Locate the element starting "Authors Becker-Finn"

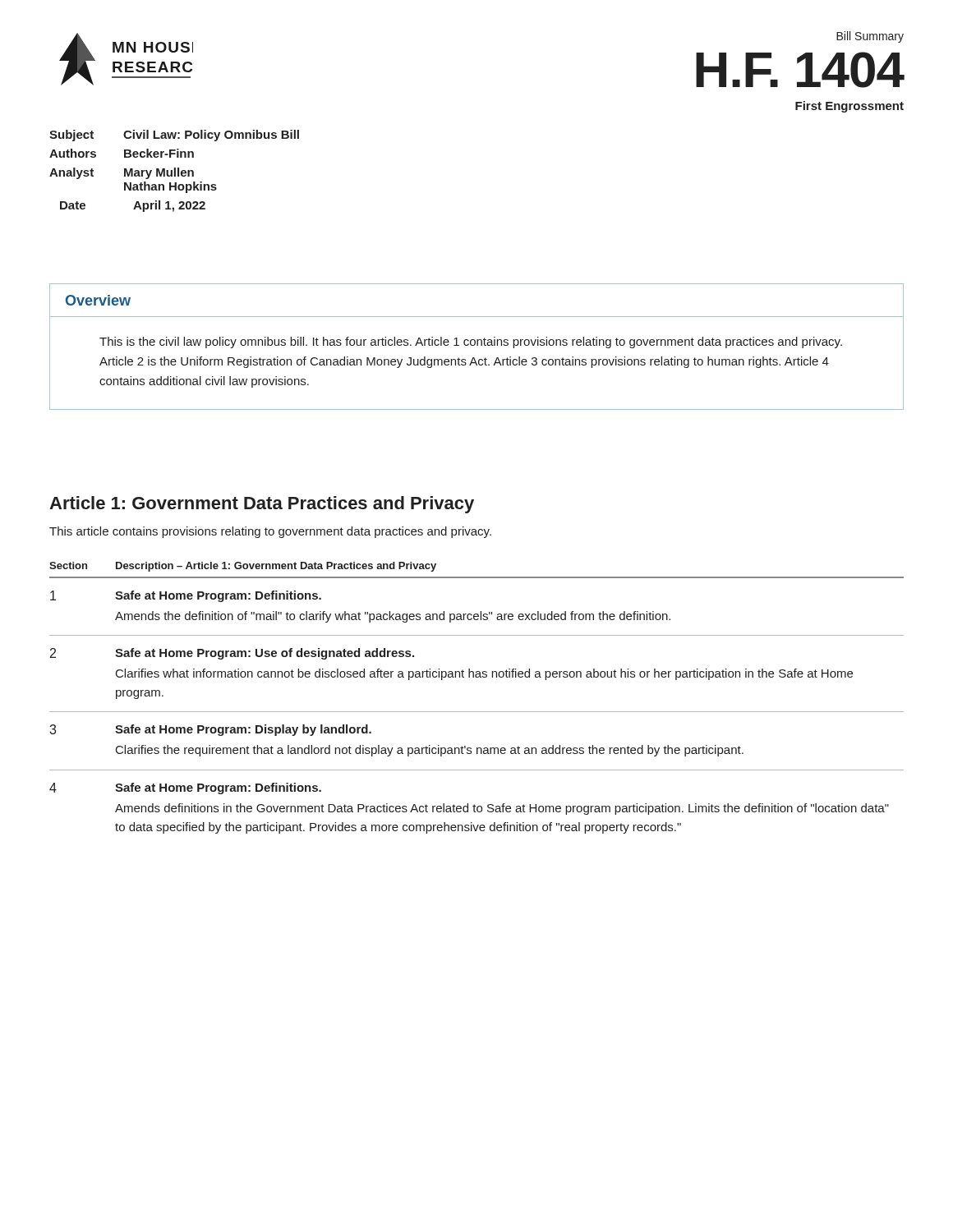coord(122,153)
